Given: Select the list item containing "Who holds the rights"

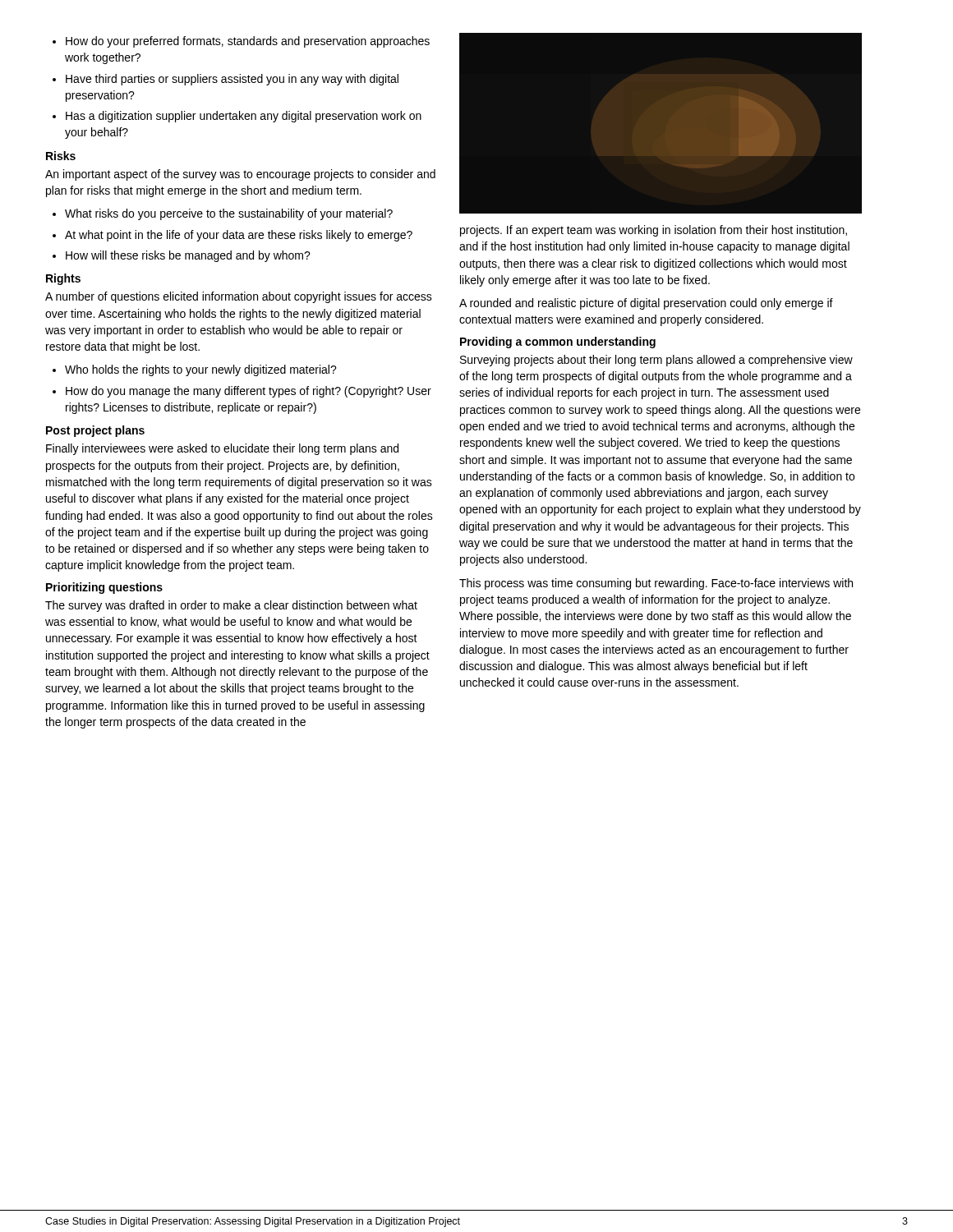Looking at the screenshot, I should (242, 370).
